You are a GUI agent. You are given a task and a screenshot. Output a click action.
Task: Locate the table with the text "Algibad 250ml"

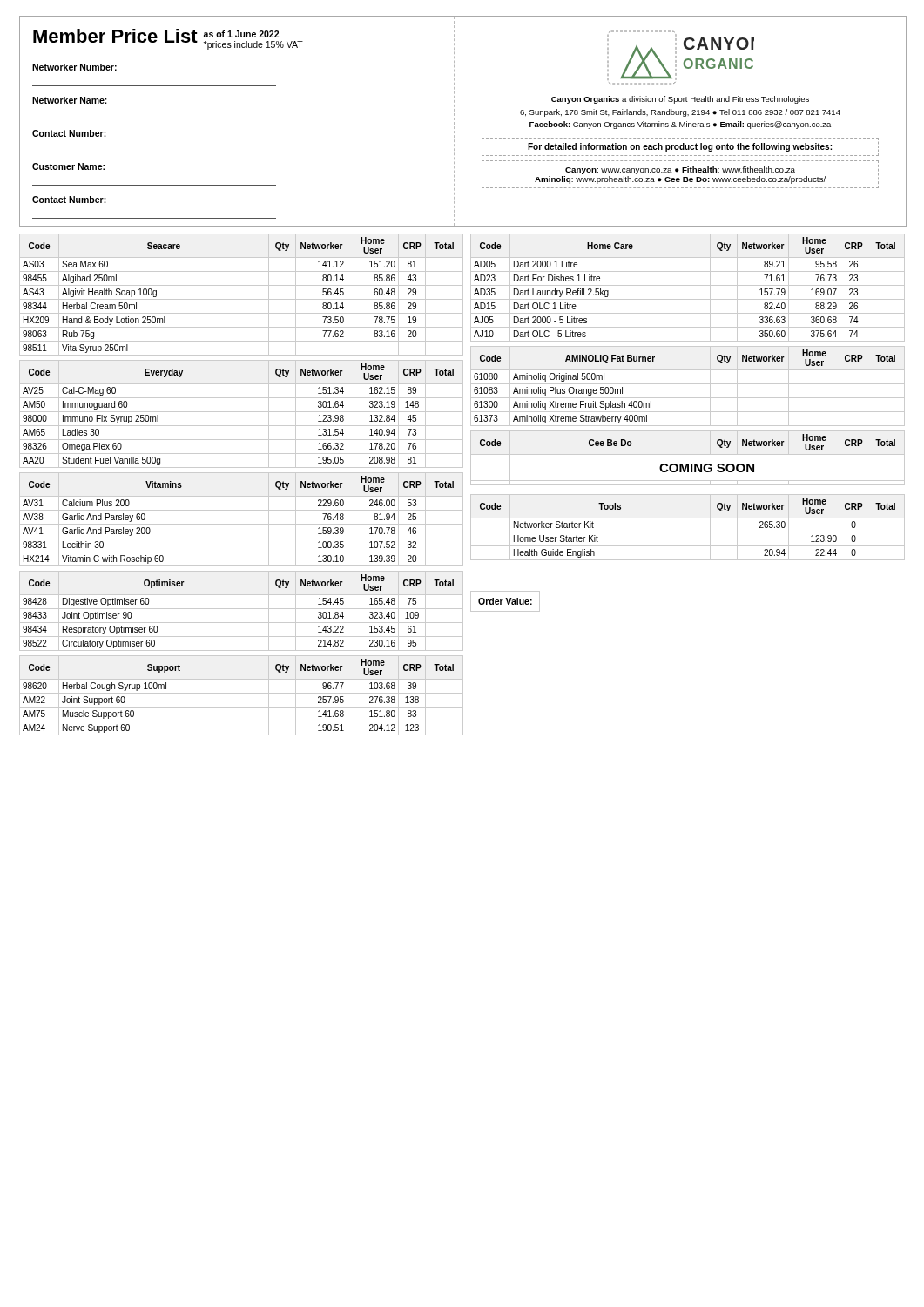pyautogui.click(x=241, y=295)
